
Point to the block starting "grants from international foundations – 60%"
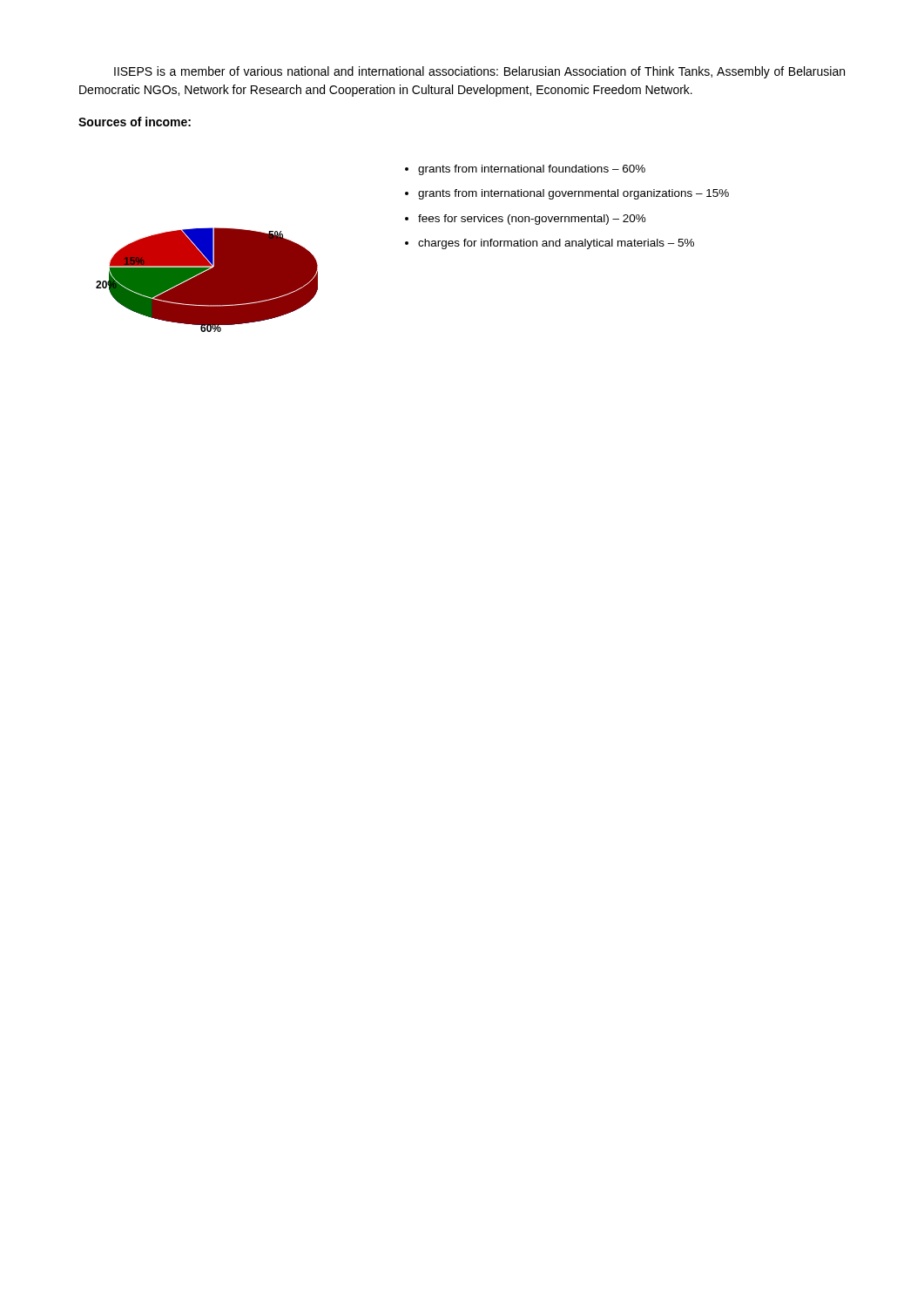[x=532, y=169]
